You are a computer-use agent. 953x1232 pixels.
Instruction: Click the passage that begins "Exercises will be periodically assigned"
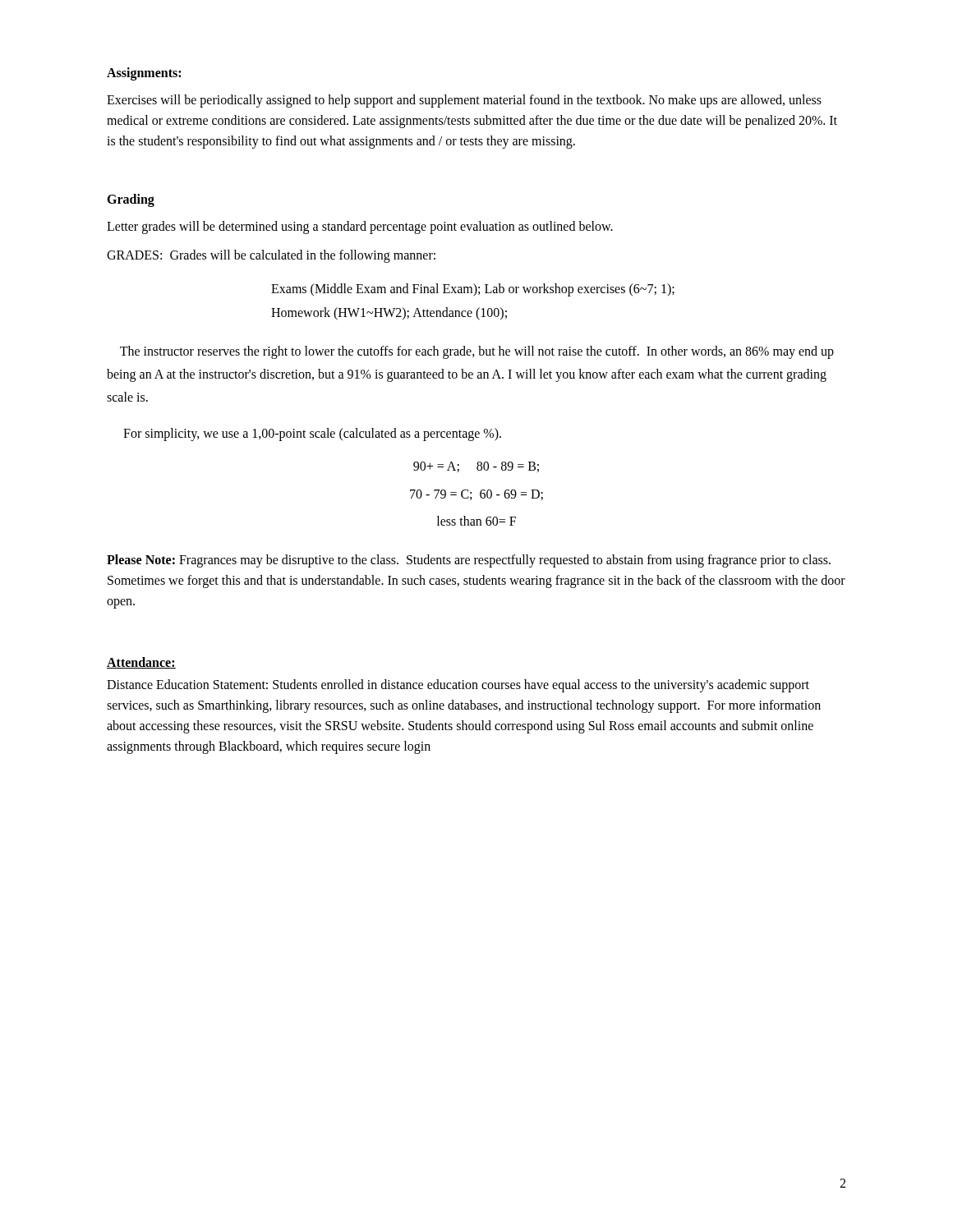coord(472,120)
